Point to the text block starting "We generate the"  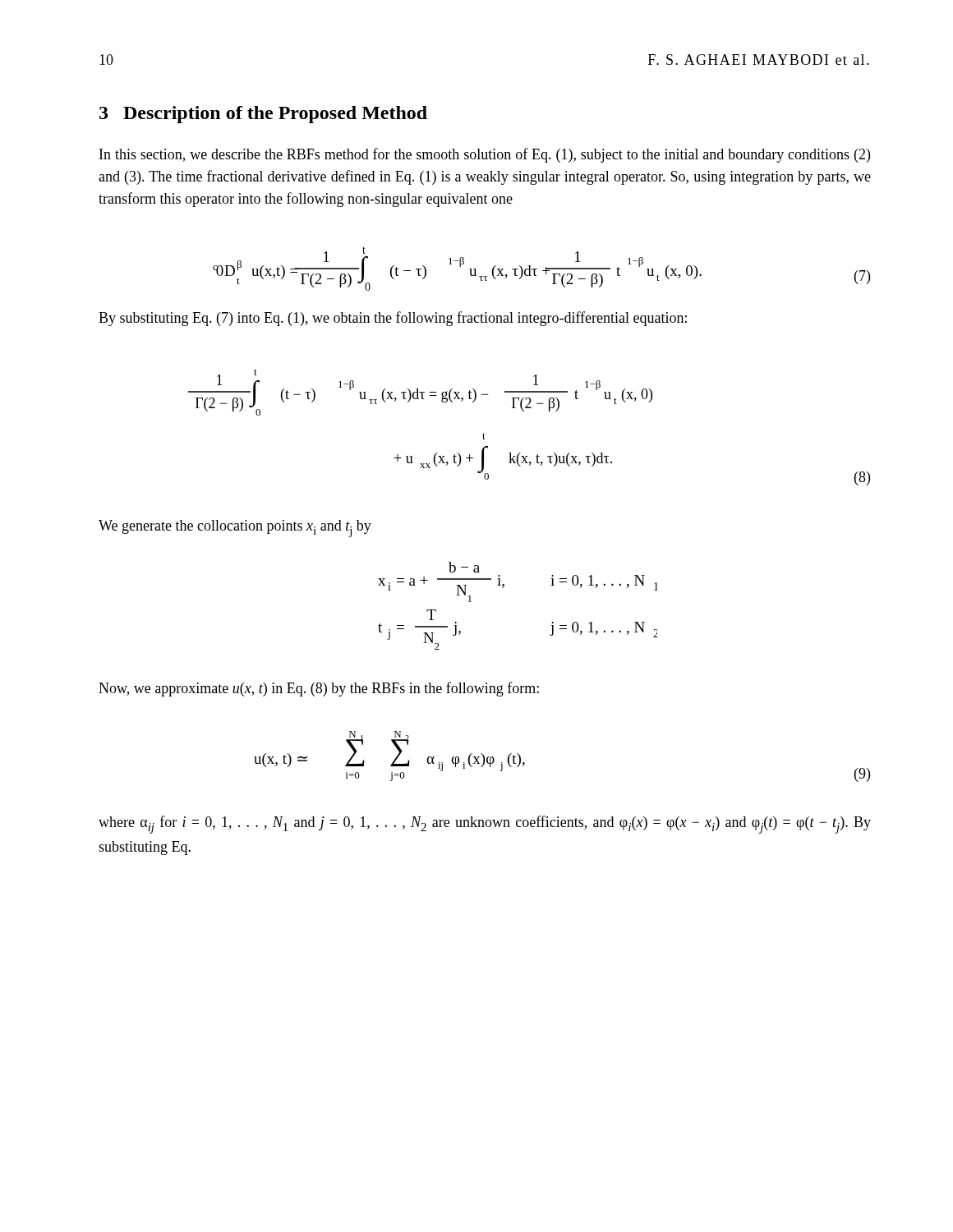pyautogui.click(x=235, y=527)
